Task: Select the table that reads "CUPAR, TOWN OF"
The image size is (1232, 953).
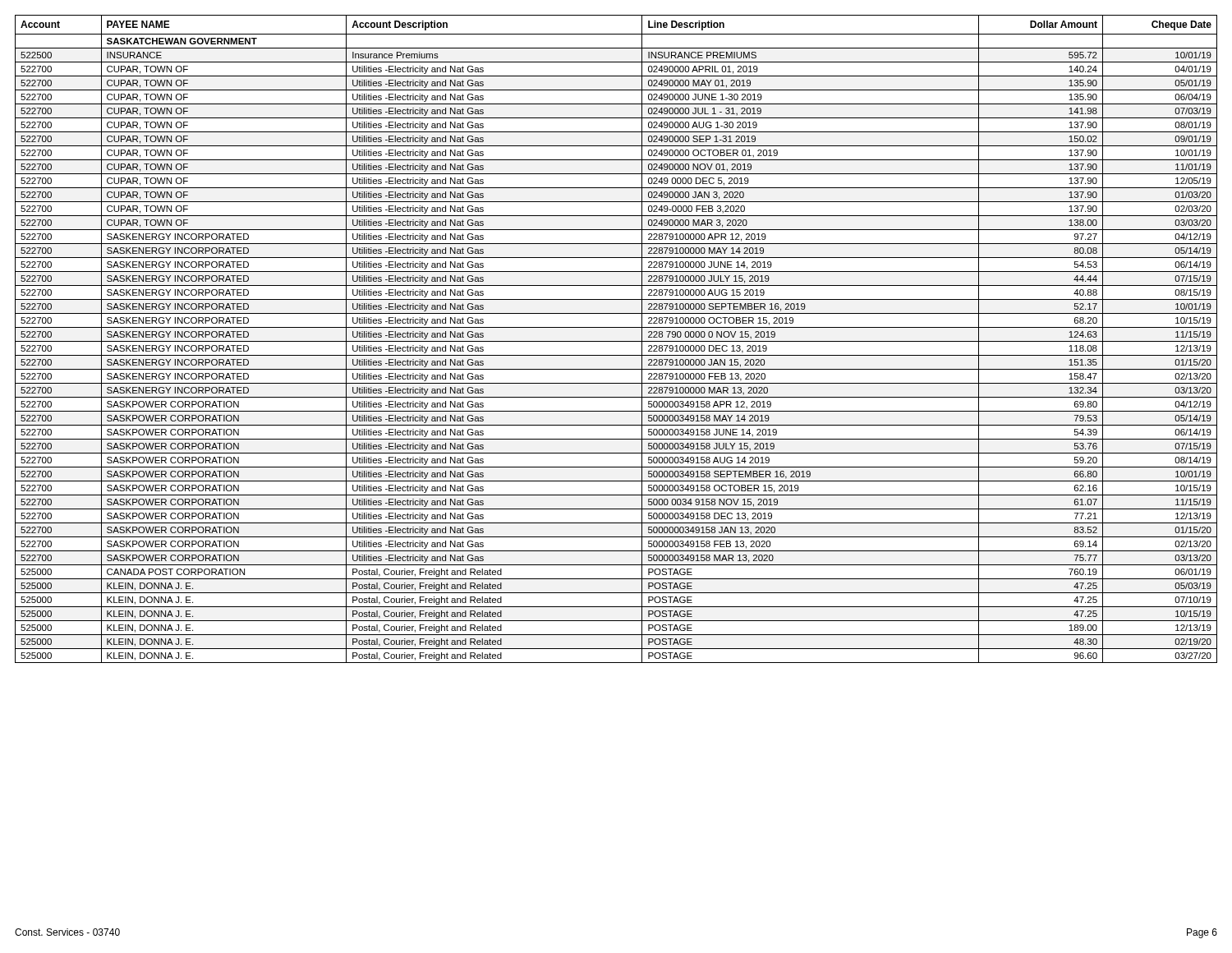Action: 616,339
